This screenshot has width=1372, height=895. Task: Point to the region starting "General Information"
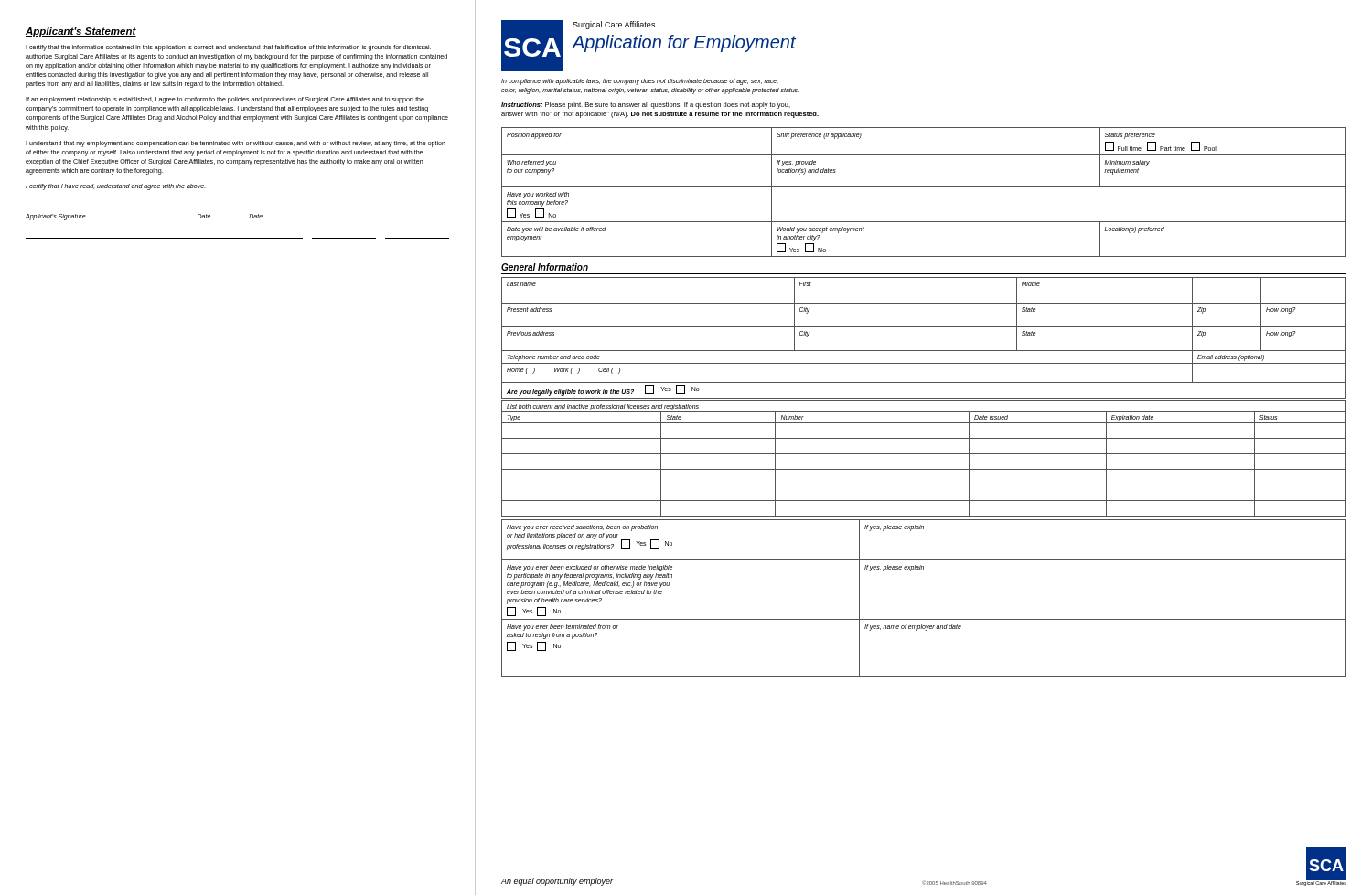[x=545, y=267]
